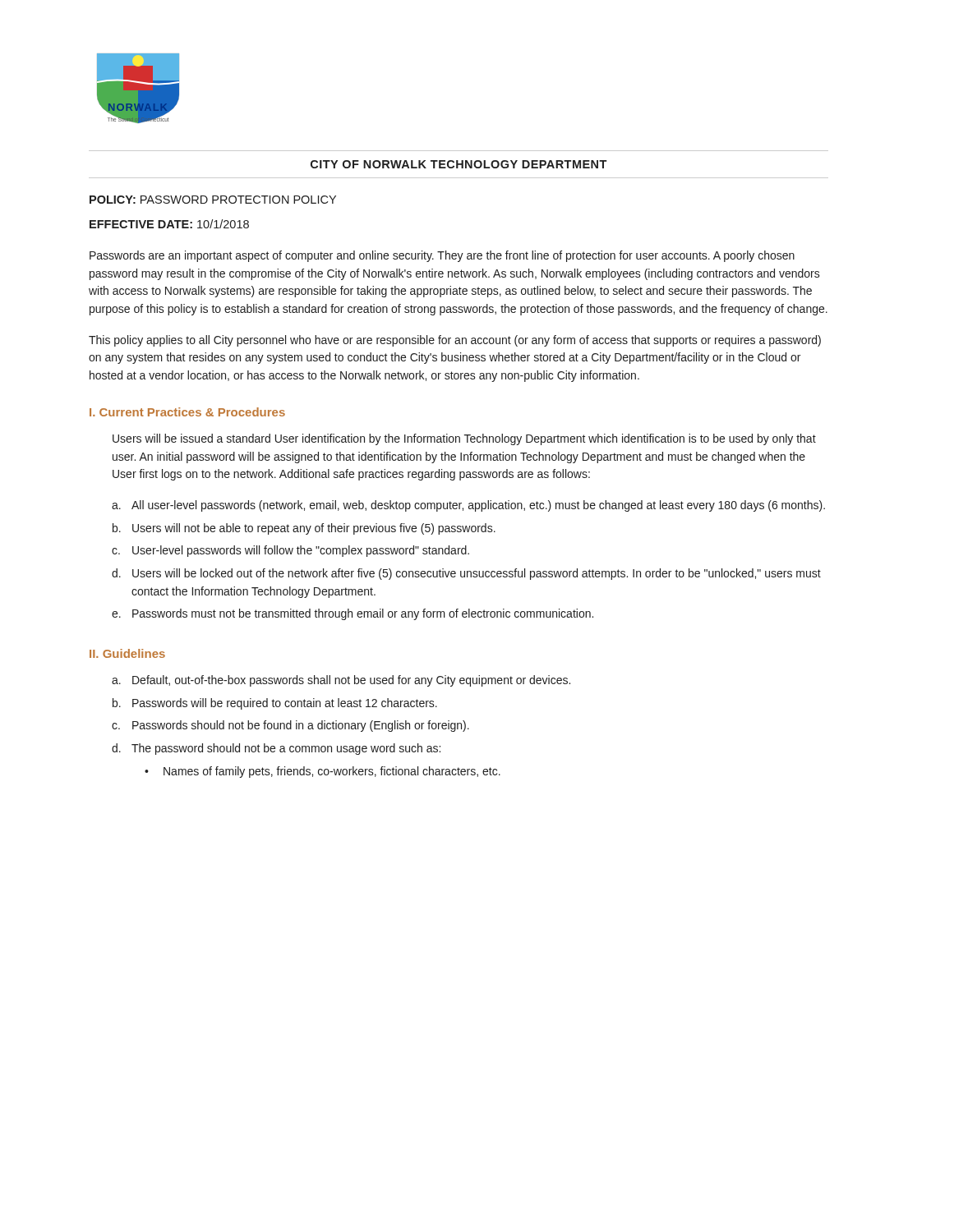Click the passage that begins "d. The password should not be a common"
The height and width of the screenshot is (1232, 954).
point(277,749)
